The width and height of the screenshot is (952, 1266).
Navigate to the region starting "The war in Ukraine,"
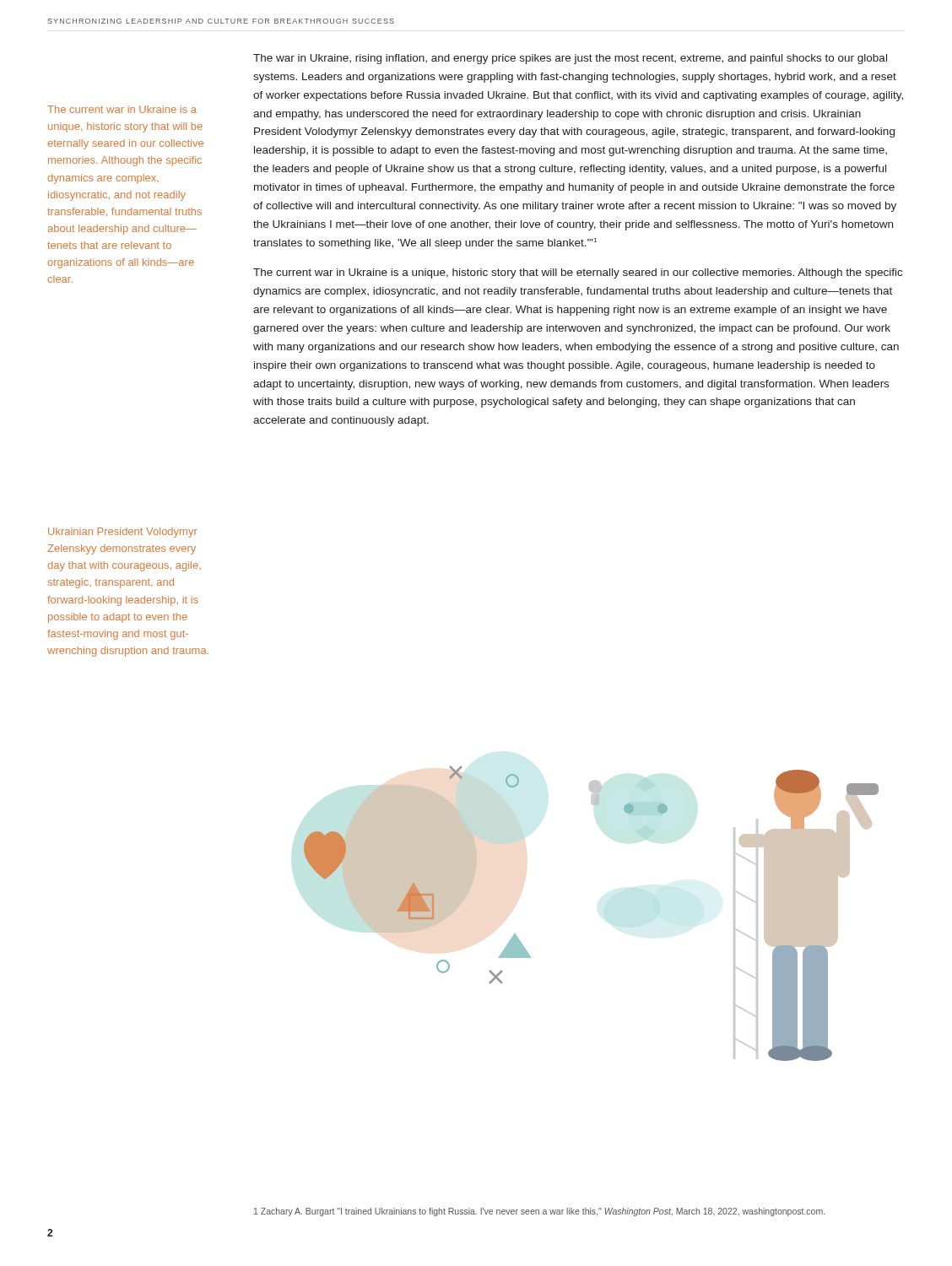[579, 239]
